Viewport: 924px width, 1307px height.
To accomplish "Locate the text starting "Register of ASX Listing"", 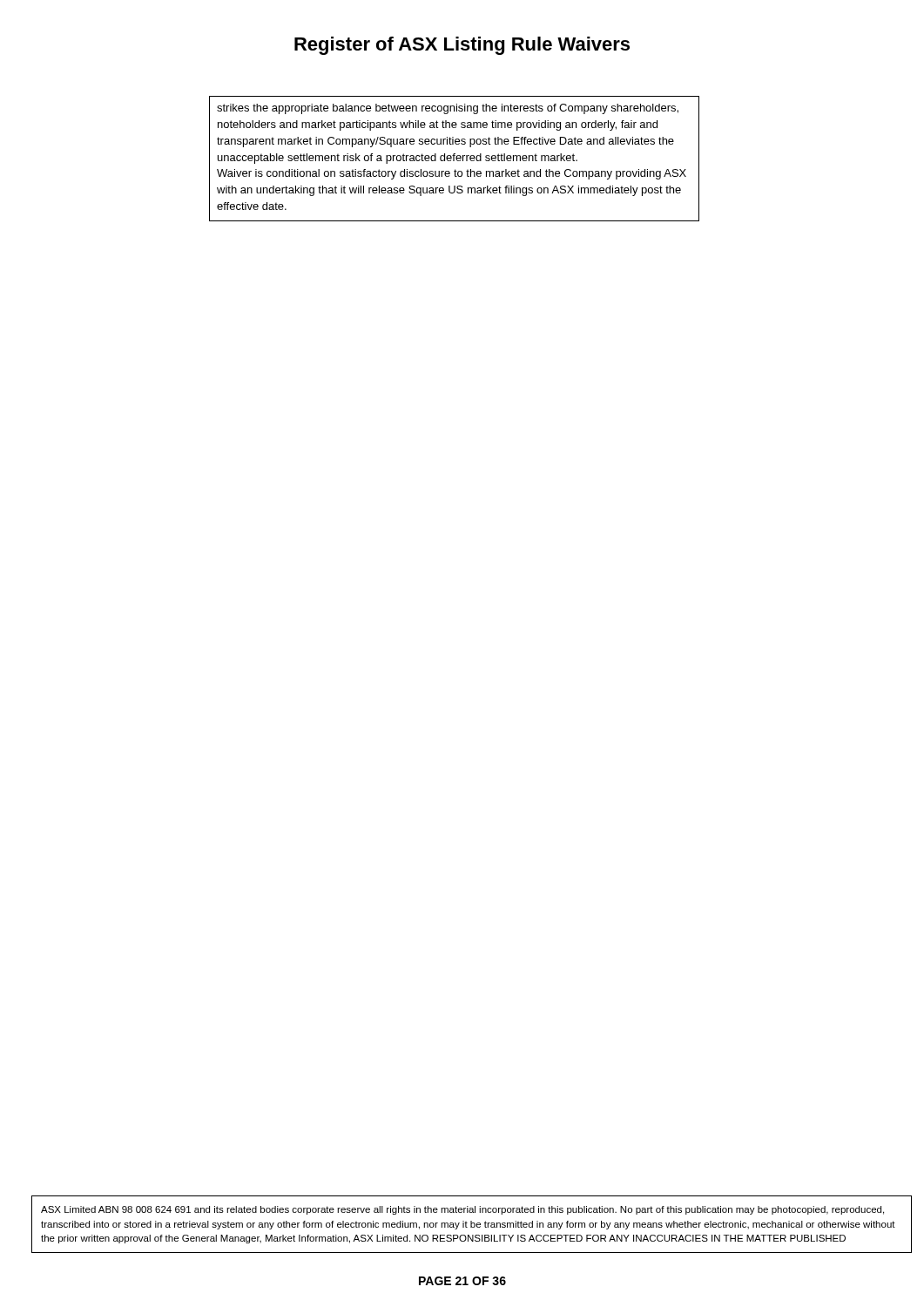I will pos(462,44).
